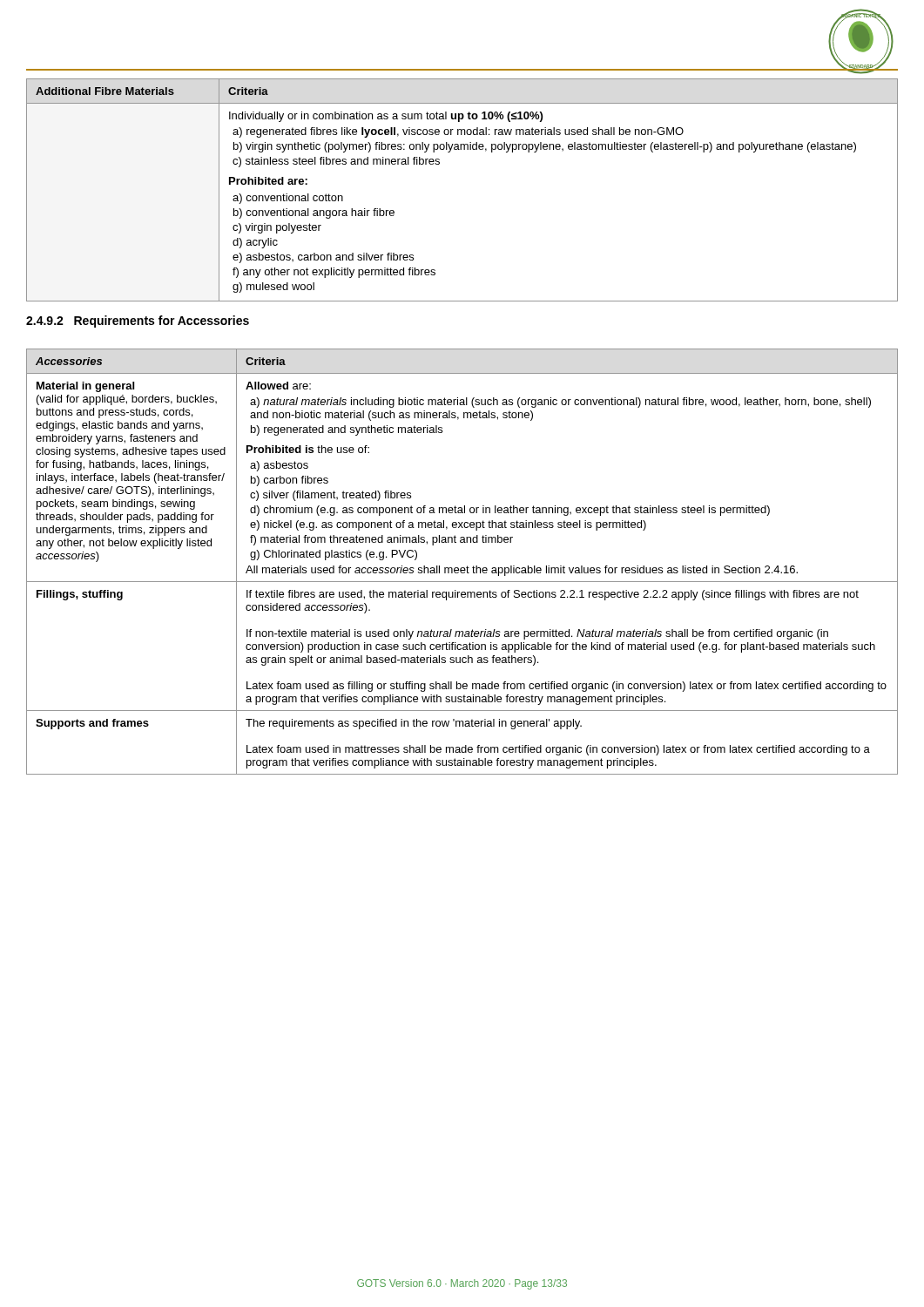Click on the table containing "Additional Fibre Materials"
The width and height of the screenshot is (924, 1307).
[x=462, y=190]
